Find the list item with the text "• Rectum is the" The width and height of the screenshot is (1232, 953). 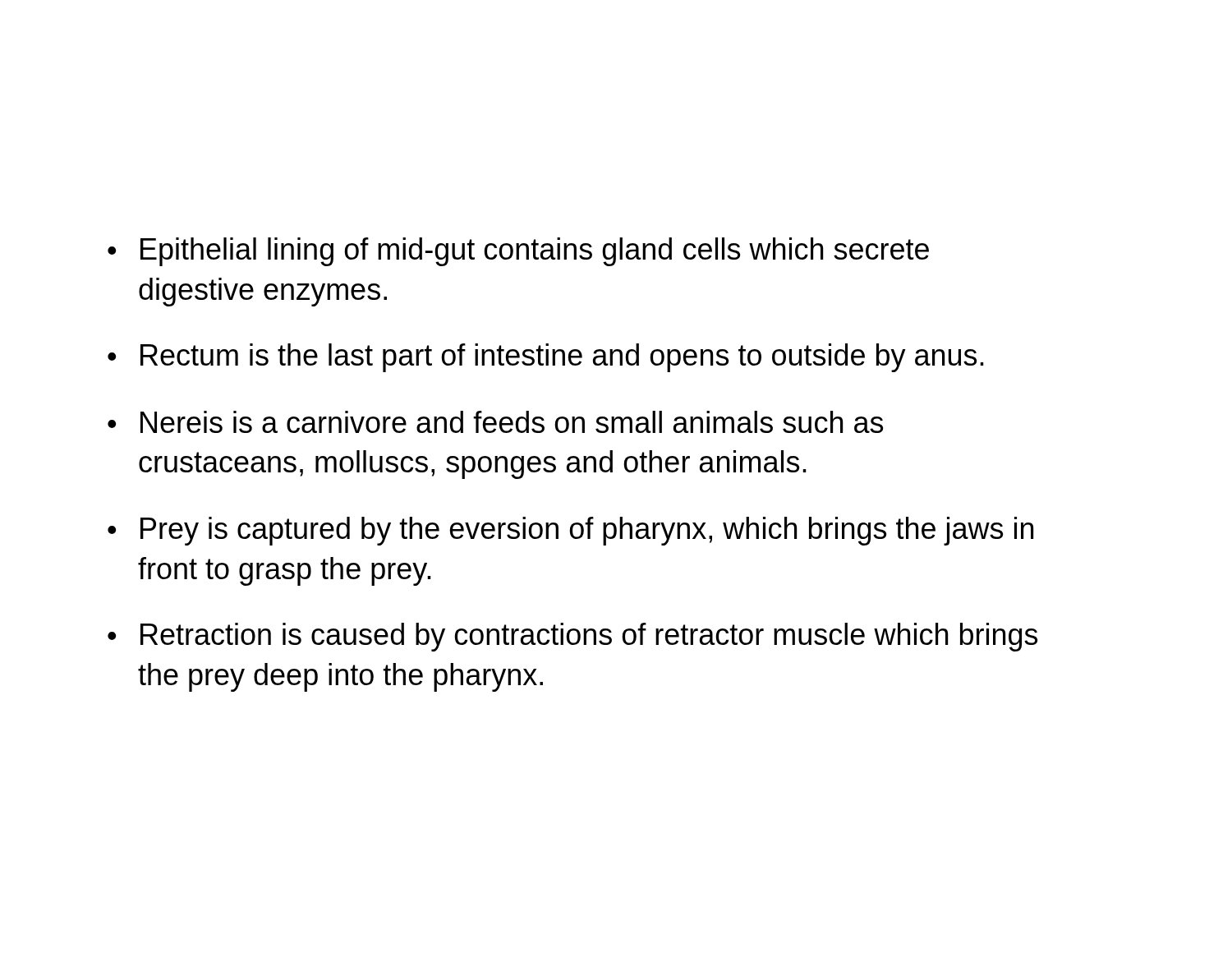579,357
